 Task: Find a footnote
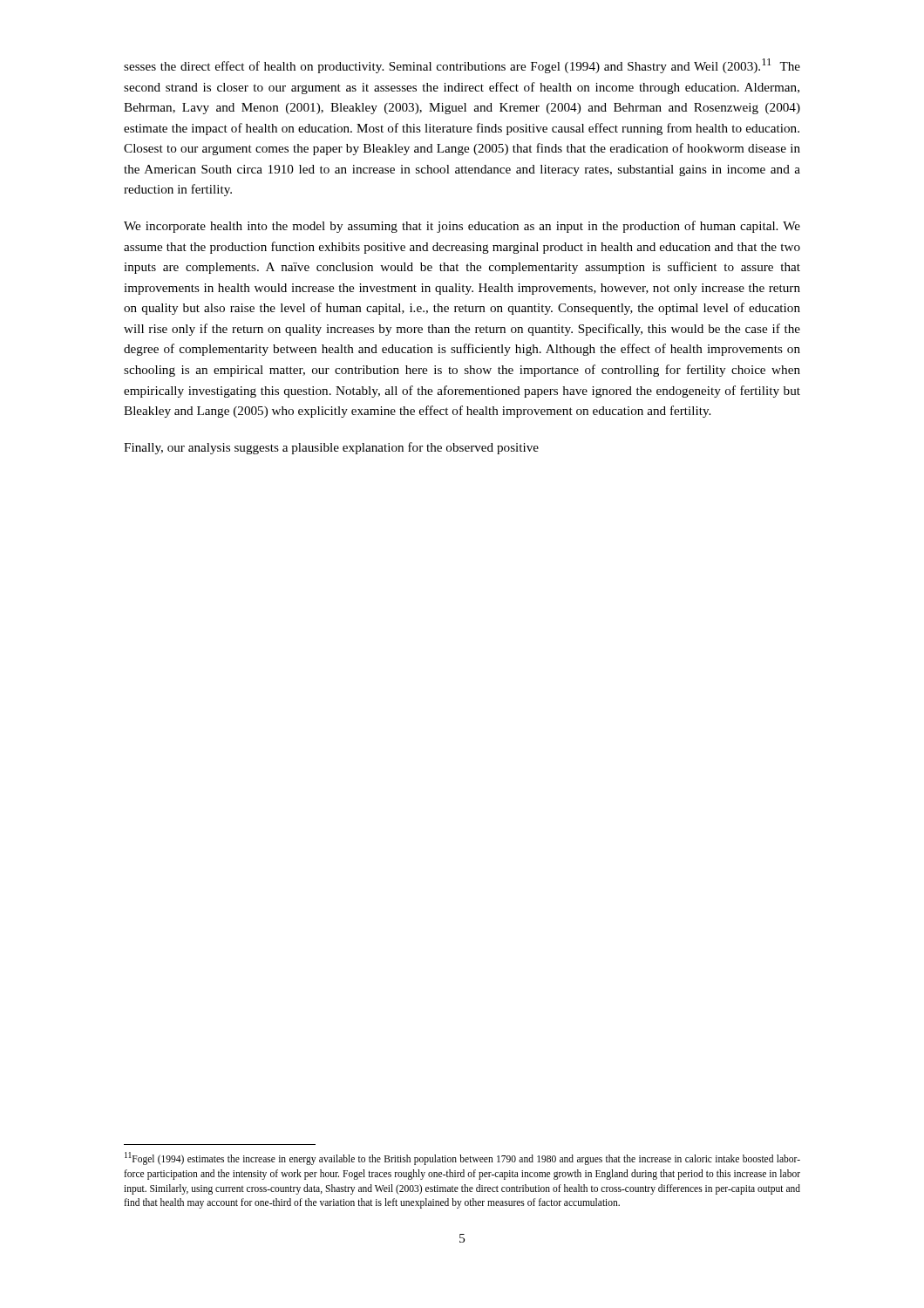(462, 1179)
